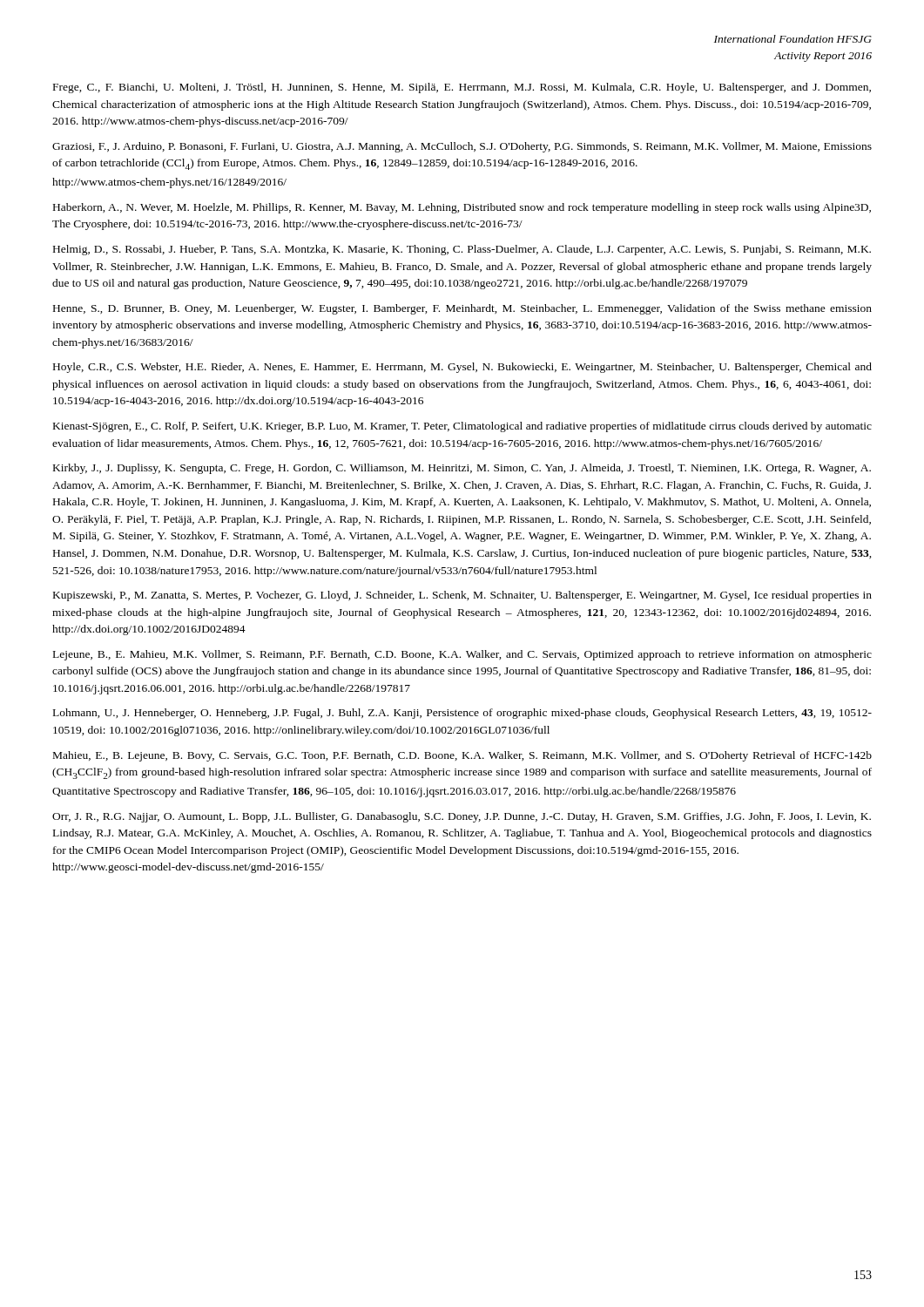This screenshot has height=1307, width=924.
Task: Select the element starting "Kirkby, J., J. Duplissy, K."
Action: pyautogui.click(x=462, y=519)
